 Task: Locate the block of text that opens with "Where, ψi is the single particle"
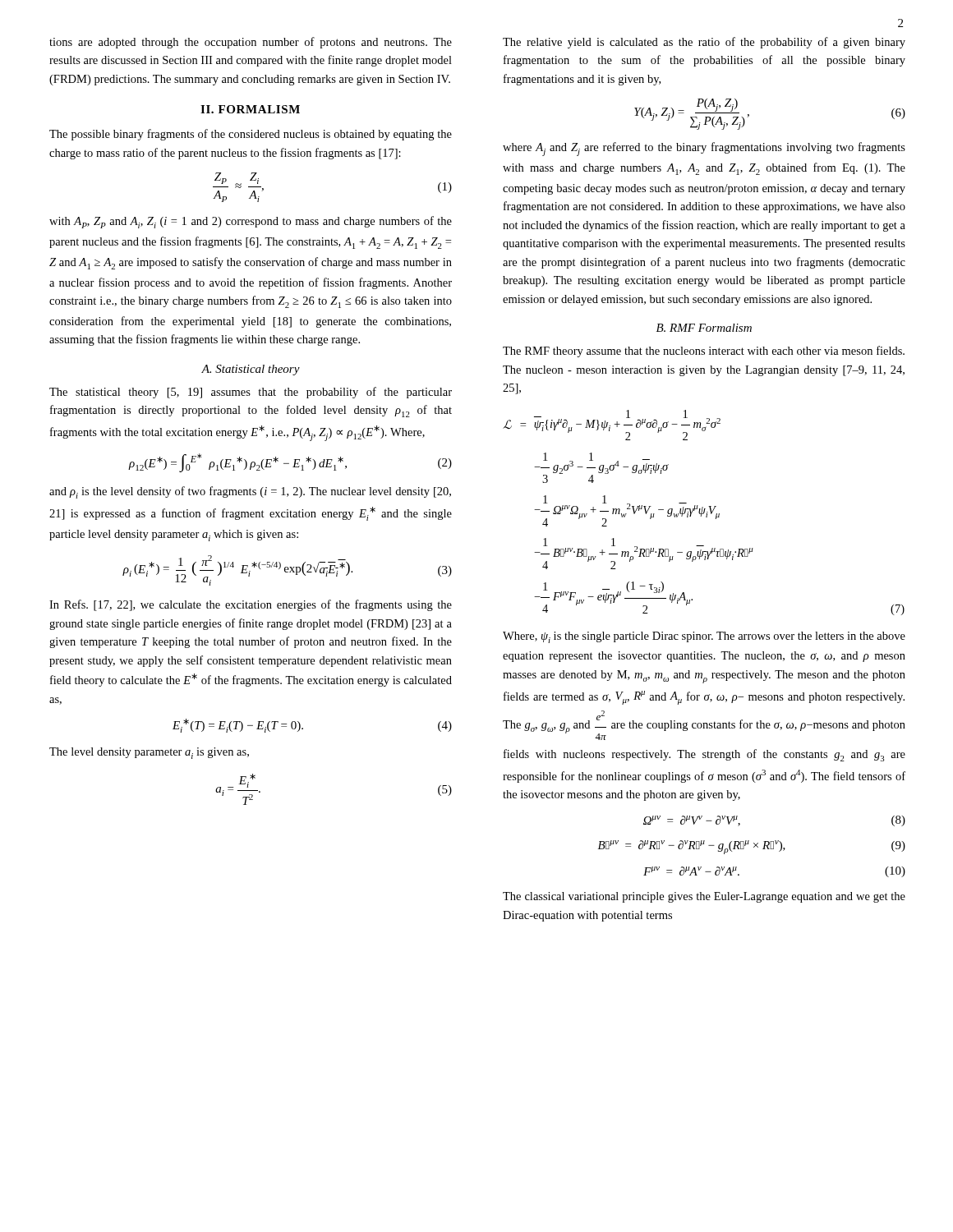704,715
